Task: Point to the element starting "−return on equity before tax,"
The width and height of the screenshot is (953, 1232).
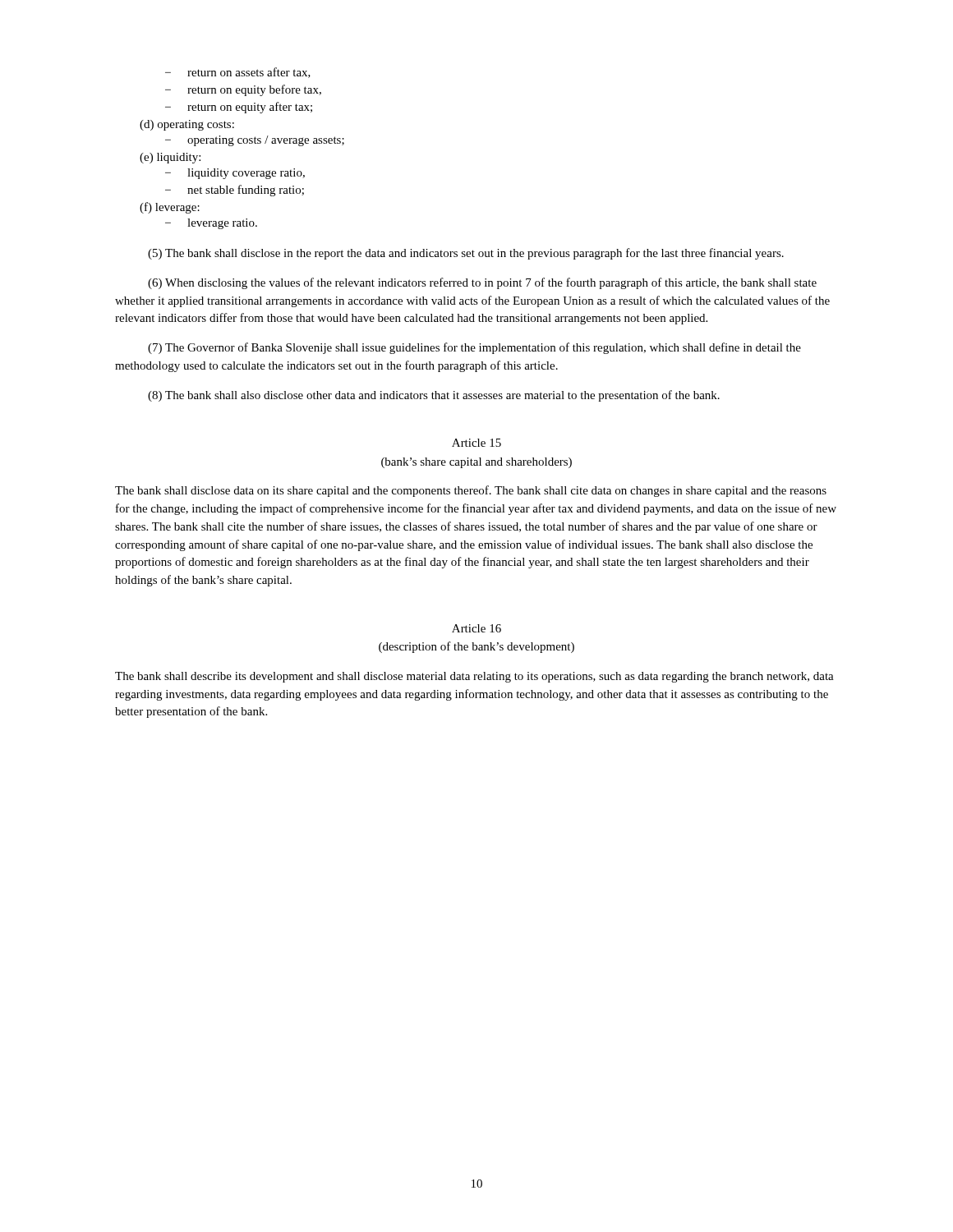Action: pyautogui.click(x=243, y=90)
